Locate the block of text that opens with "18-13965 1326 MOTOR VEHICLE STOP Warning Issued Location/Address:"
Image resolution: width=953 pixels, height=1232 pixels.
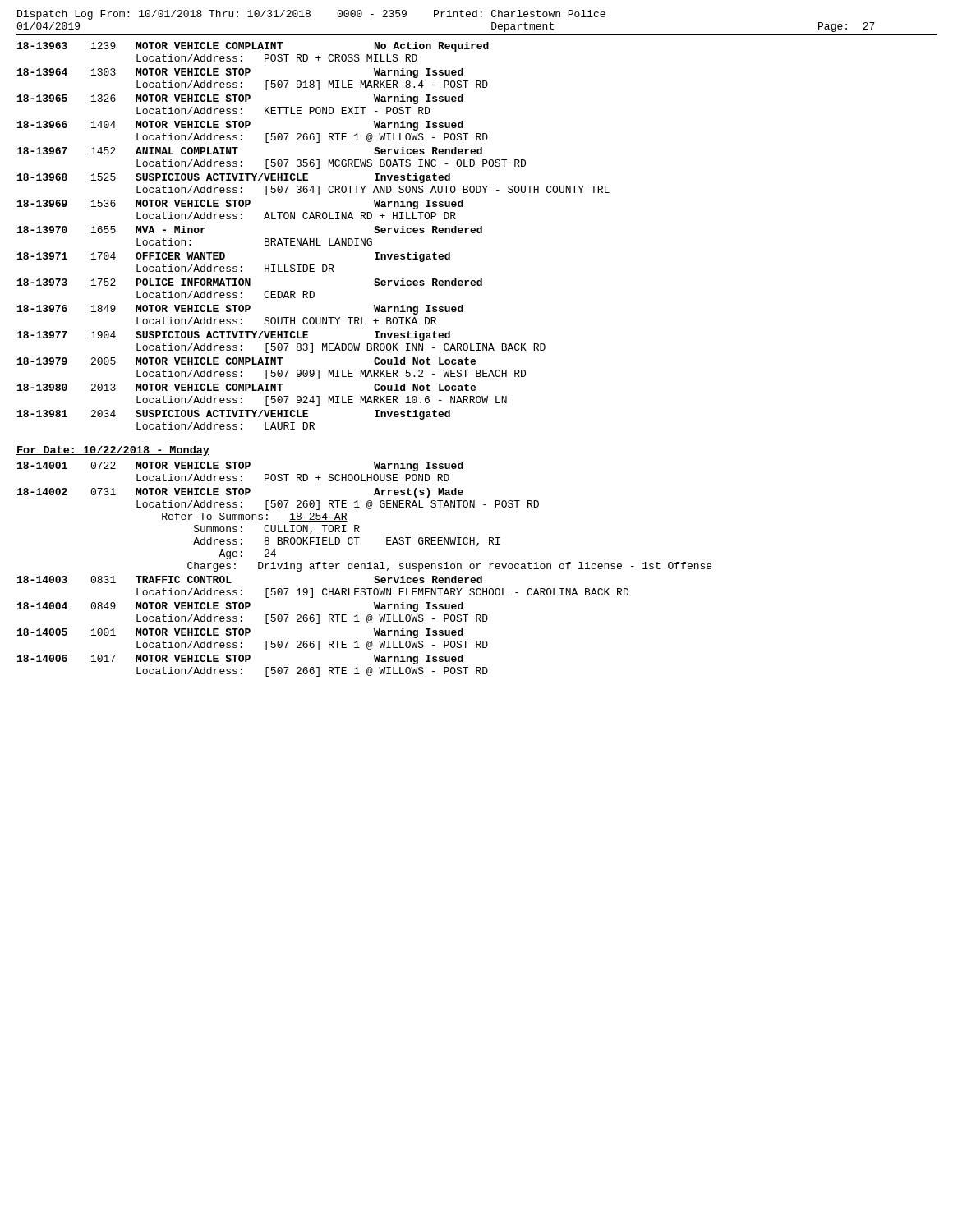(x=240, y=99)
